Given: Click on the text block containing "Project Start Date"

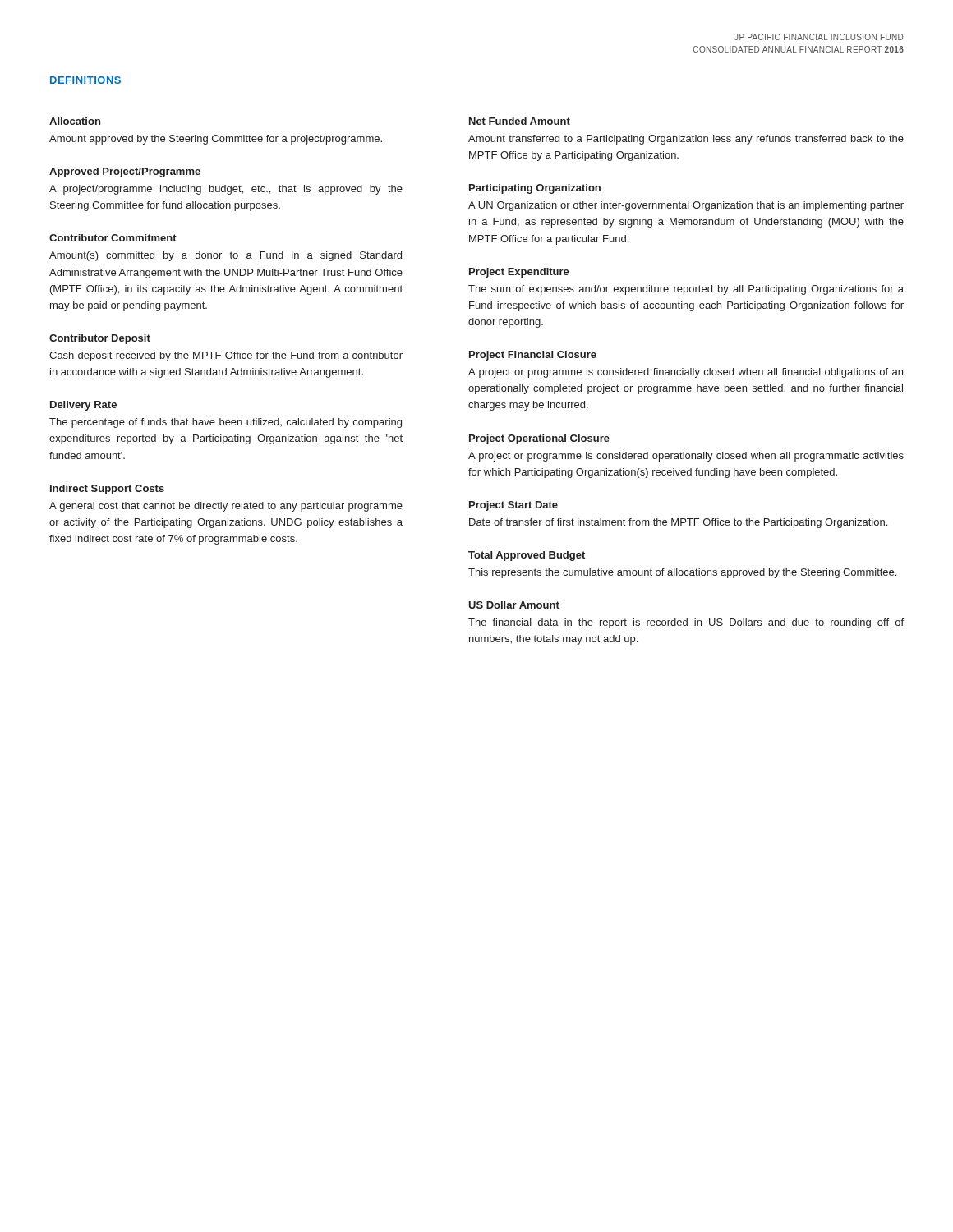Looking at the screenshot, I should [686, 514].
